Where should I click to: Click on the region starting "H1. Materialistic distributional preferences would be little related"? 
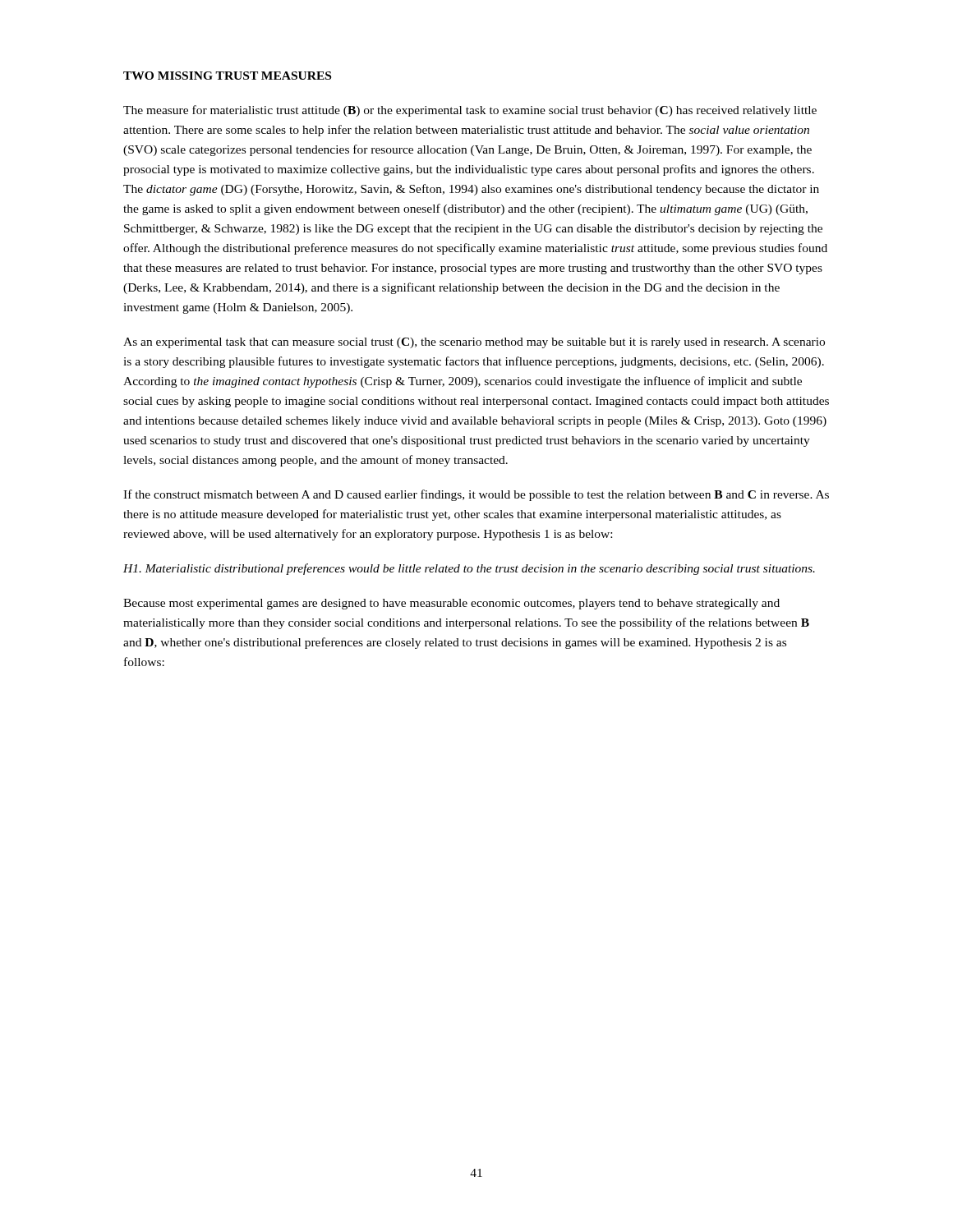click(469, 568)
